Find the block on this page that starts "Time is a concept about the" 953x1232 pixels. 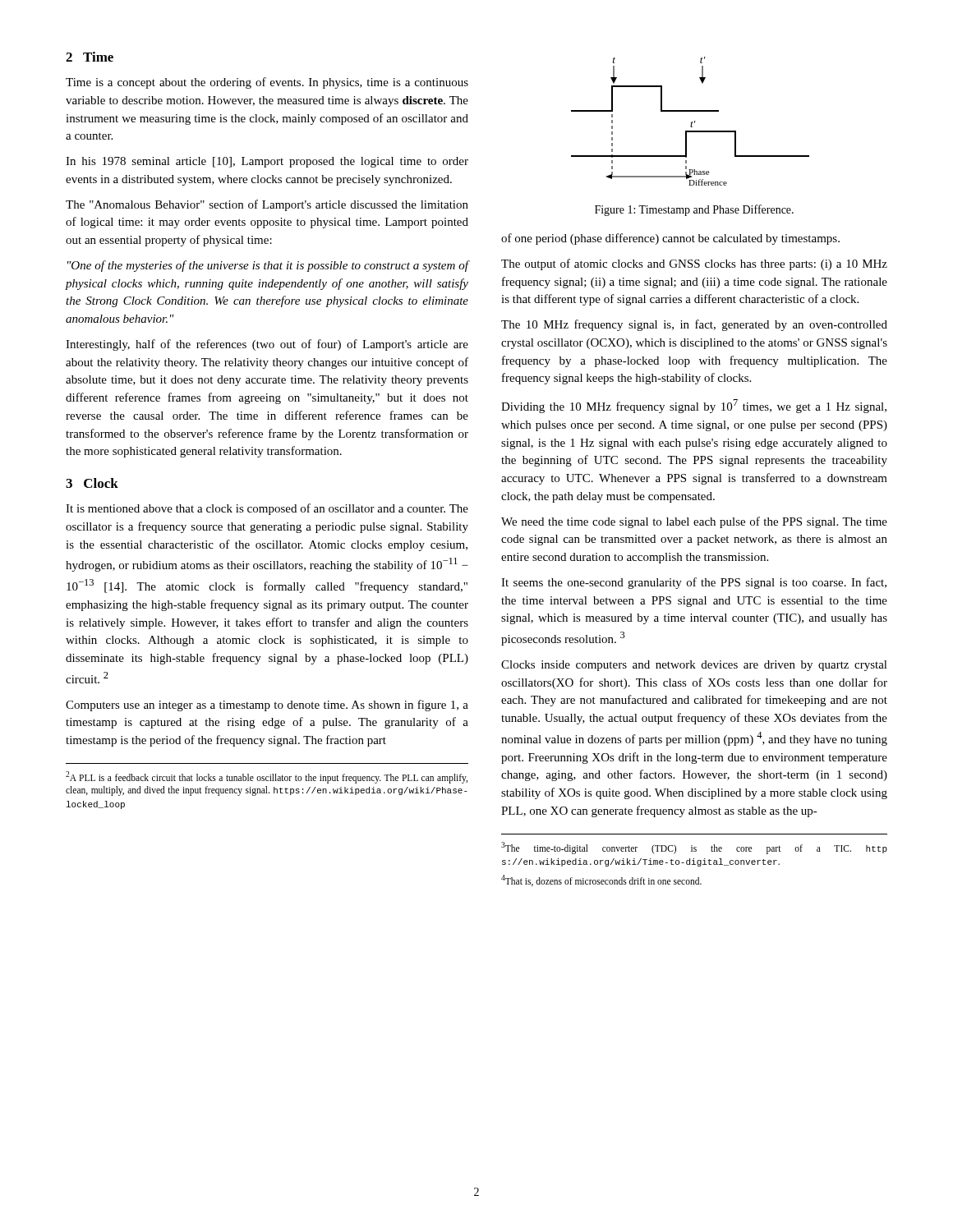pos(267,110)
